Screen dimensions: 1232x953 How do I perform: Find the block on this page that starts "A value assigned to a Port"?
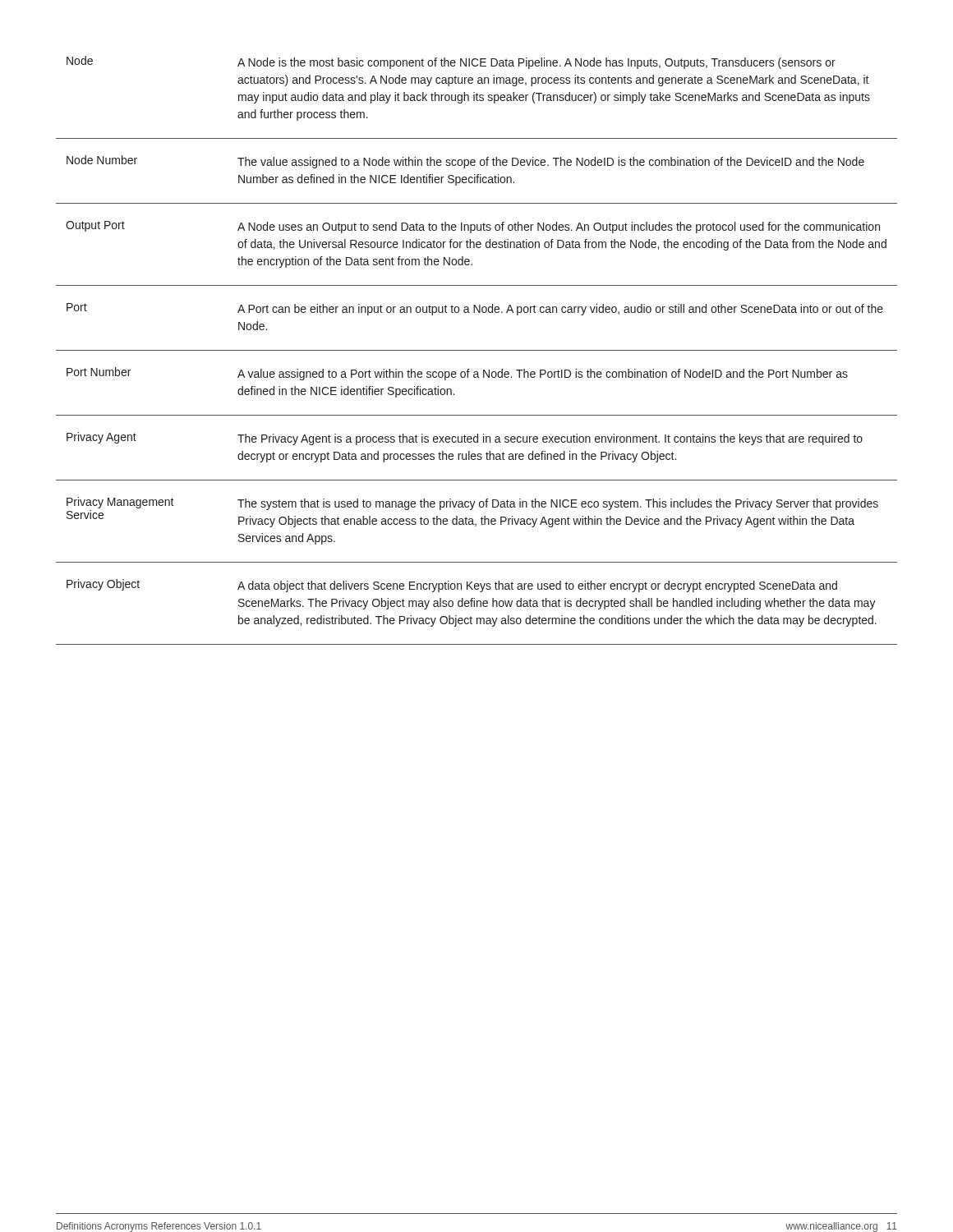coord(543,382)
